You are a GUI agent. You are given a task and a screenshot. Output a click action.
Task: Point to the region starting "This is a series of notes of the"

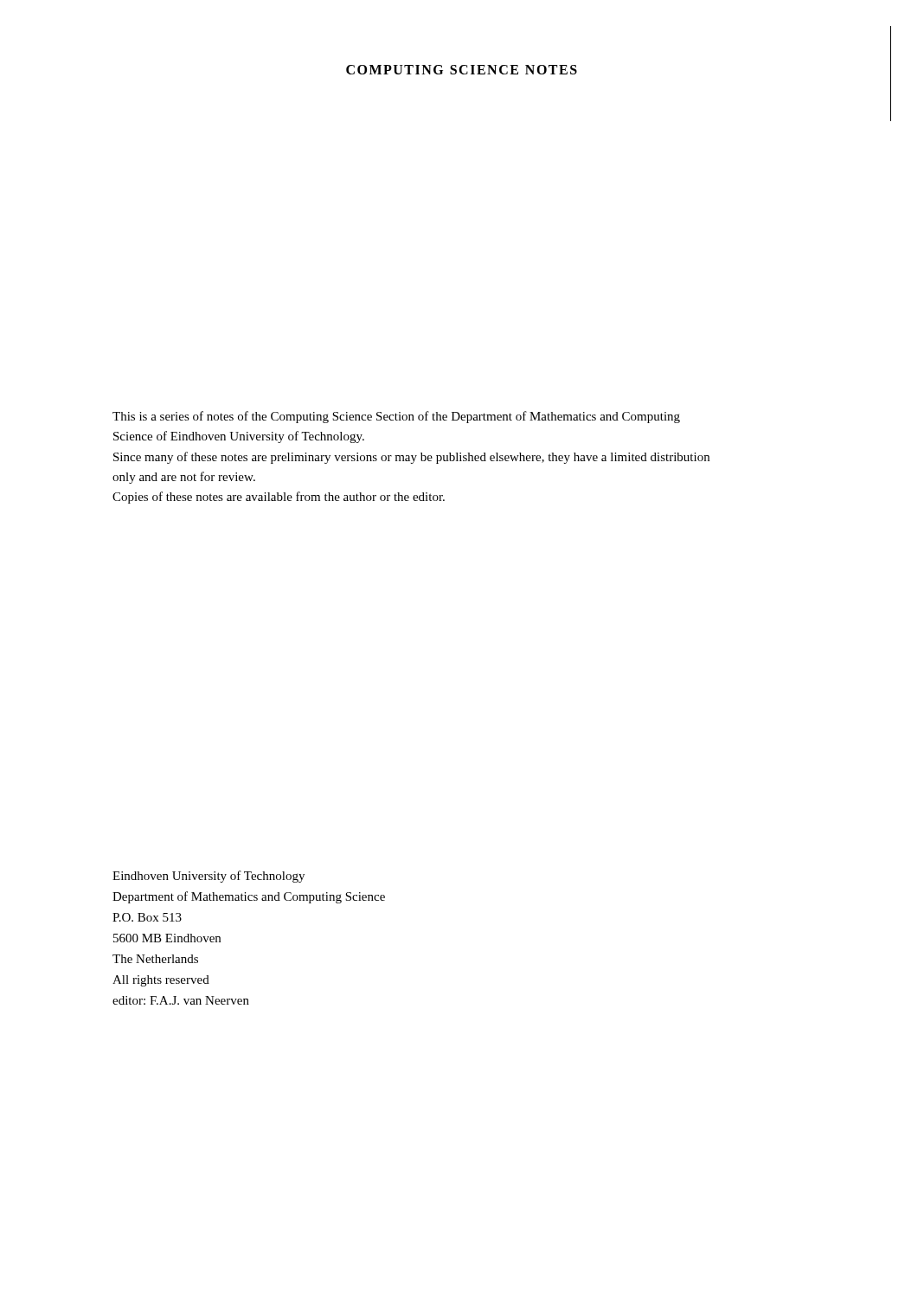pyautogui.click(x=411, y=456)
